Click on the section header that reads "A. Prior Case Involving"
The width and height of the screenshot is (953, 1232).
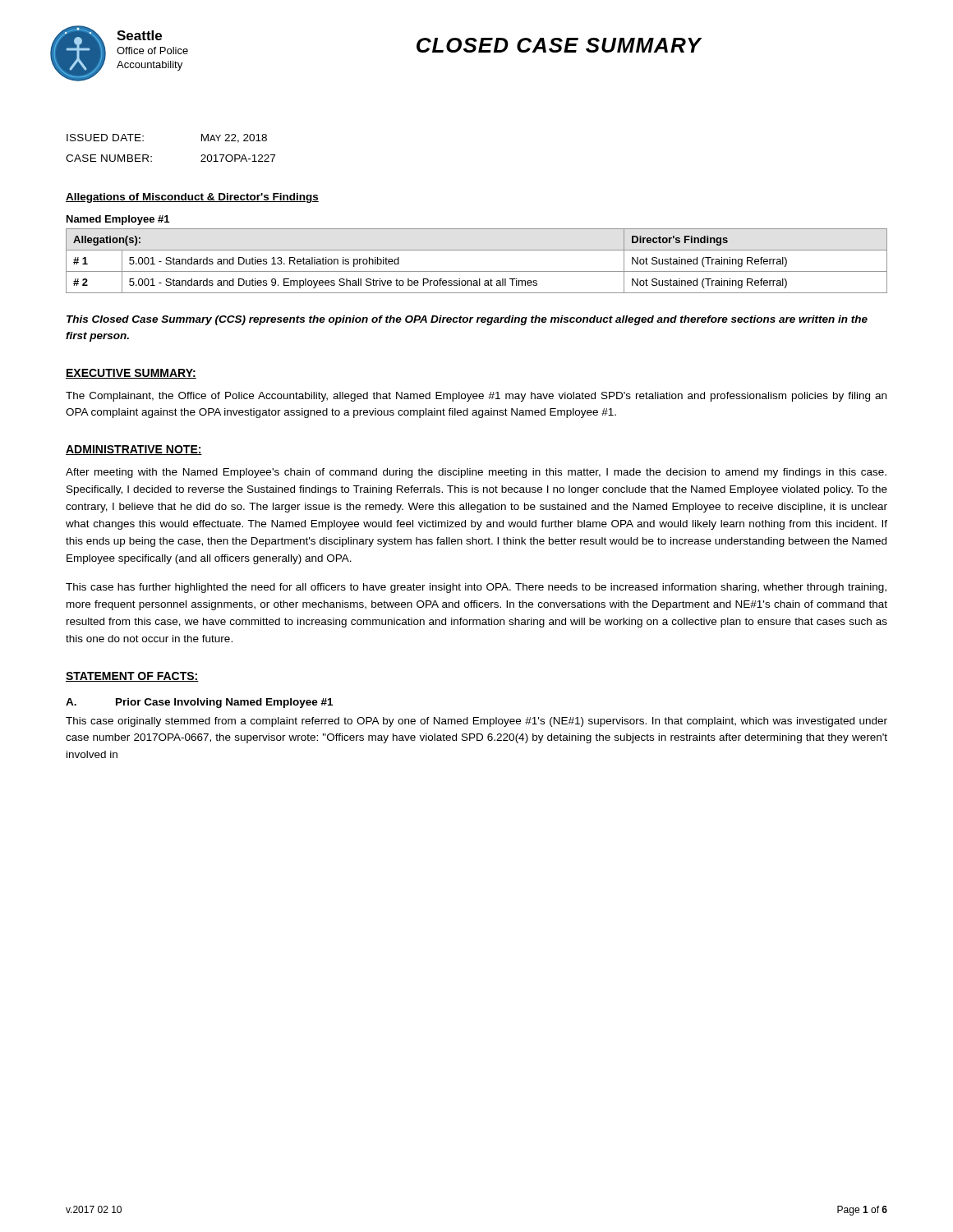click(x=199, y=703)
